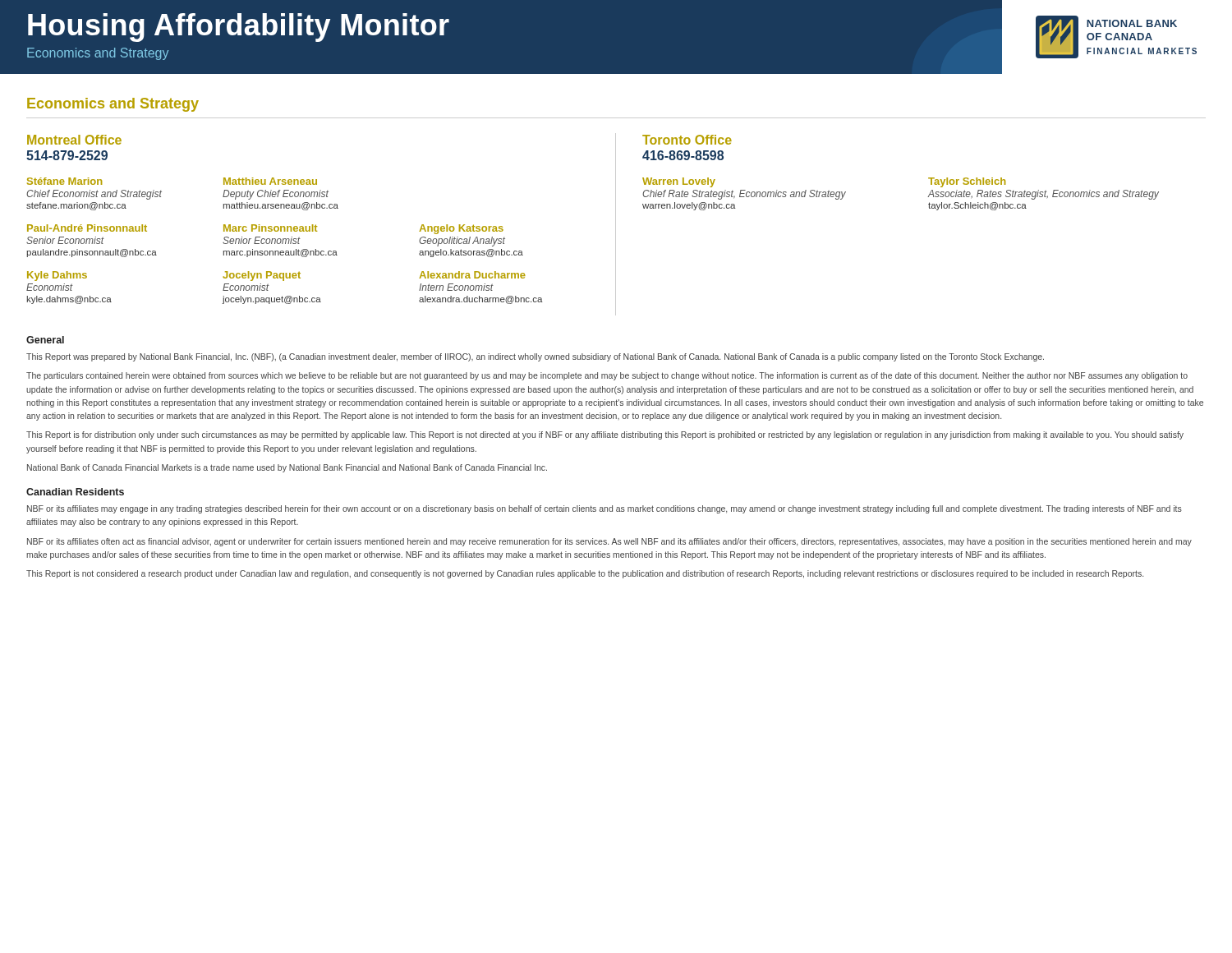Select the element starting "This Report is not"

(x=585, y=574)
